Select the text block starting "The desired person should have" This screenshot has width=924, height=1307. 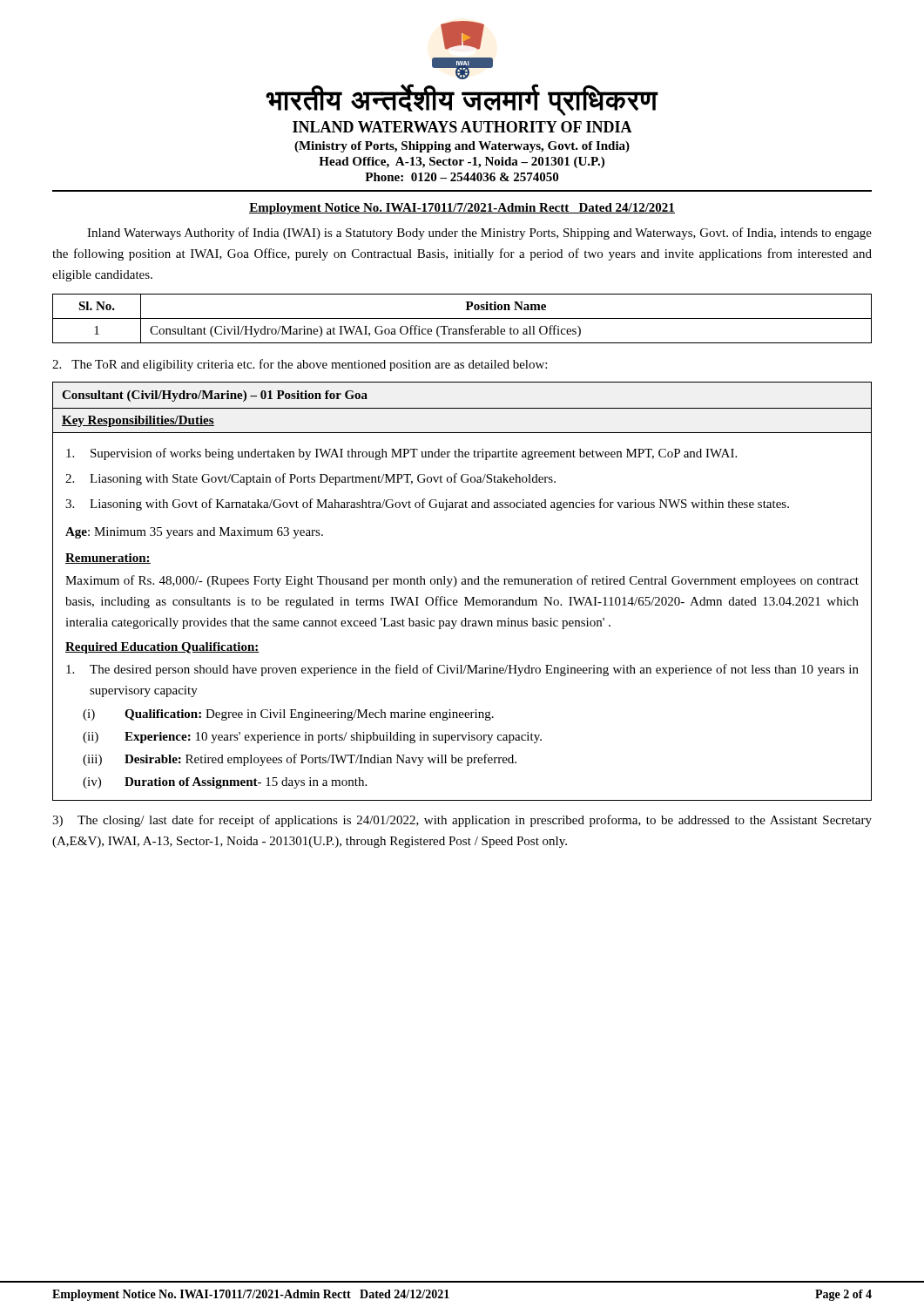(x=462, y=680)
